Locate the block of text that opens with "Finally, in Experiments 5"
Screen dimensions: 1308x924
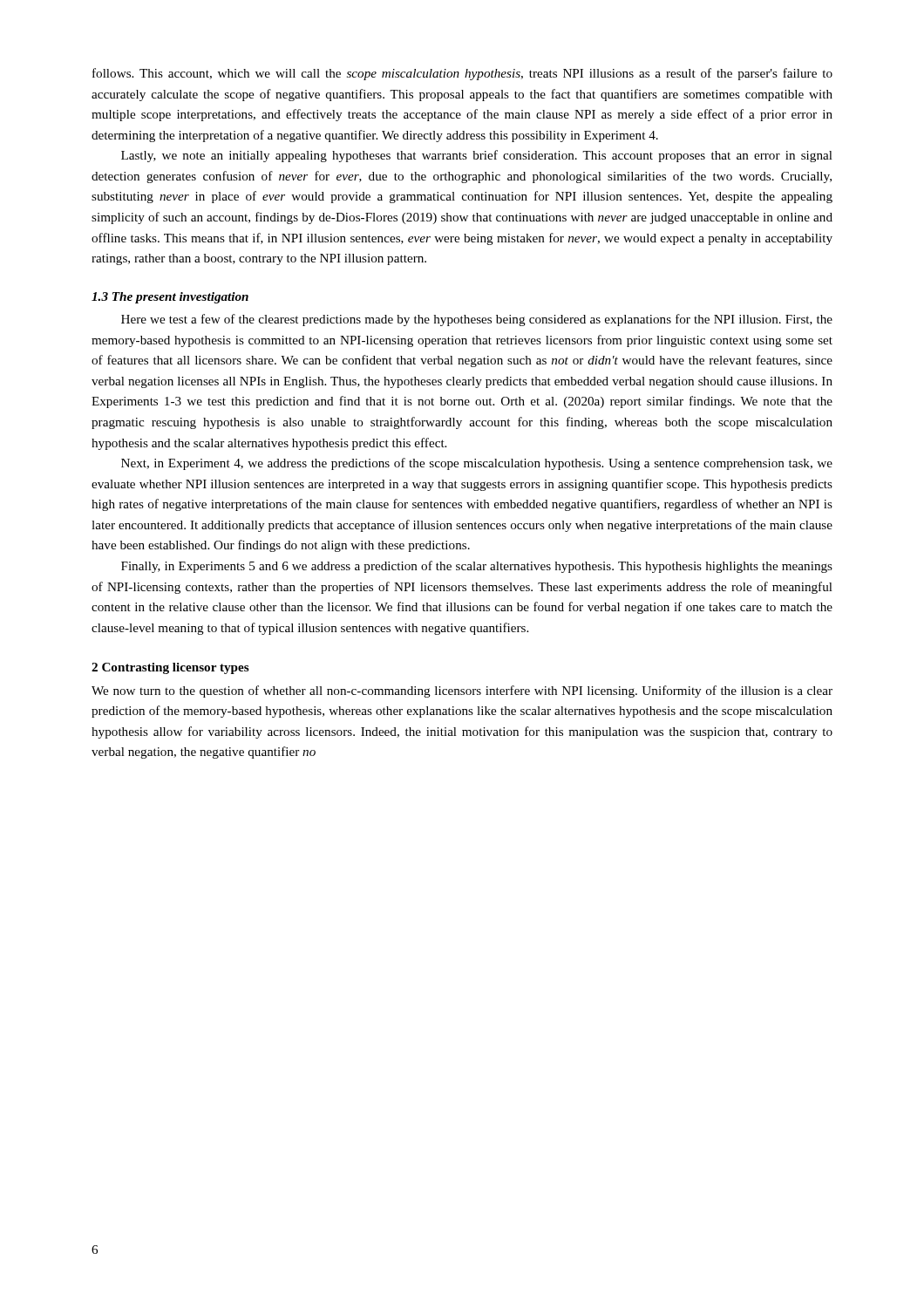(x=462, y=597)
